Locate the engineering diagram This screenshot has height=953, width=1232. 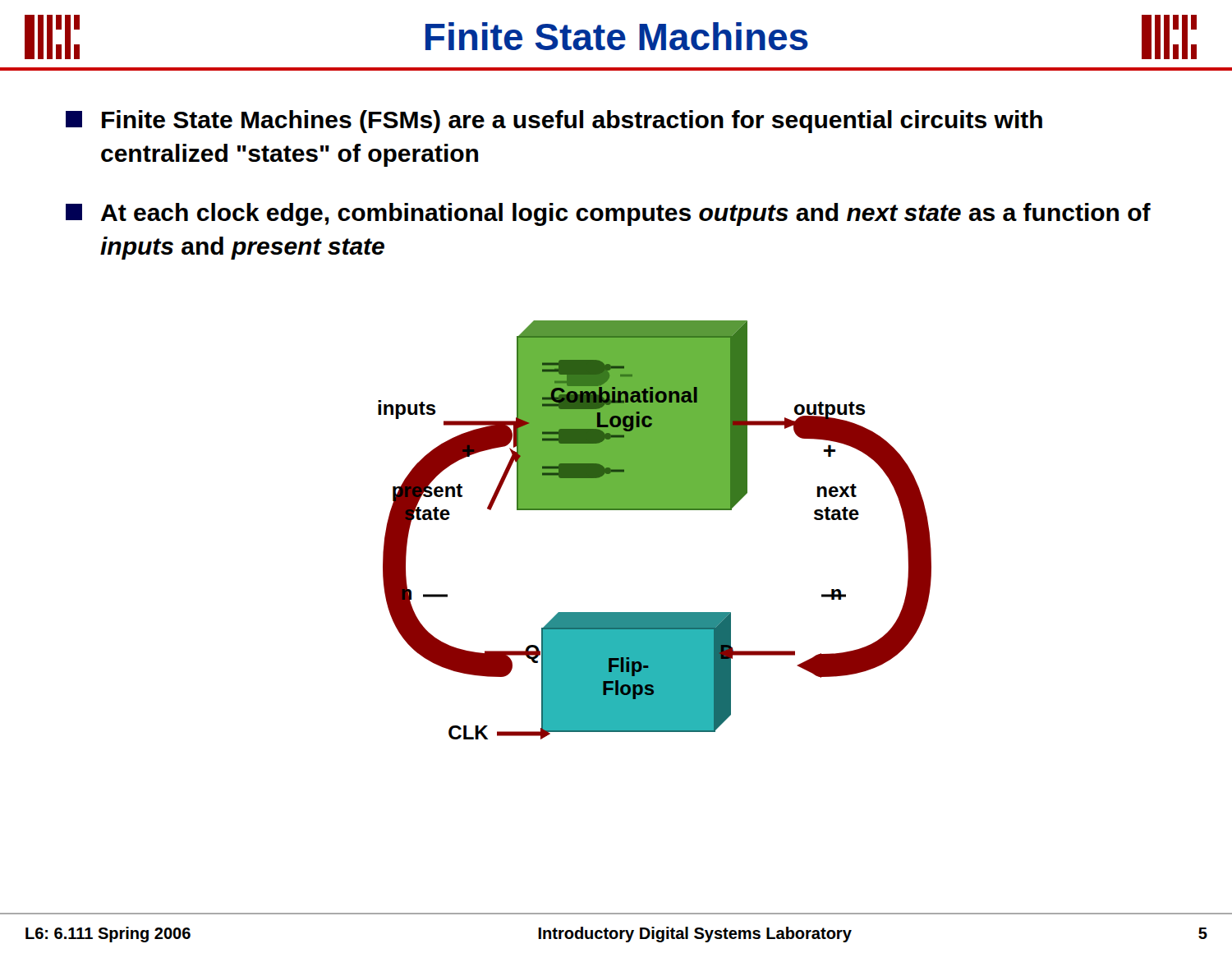(616, 526)
